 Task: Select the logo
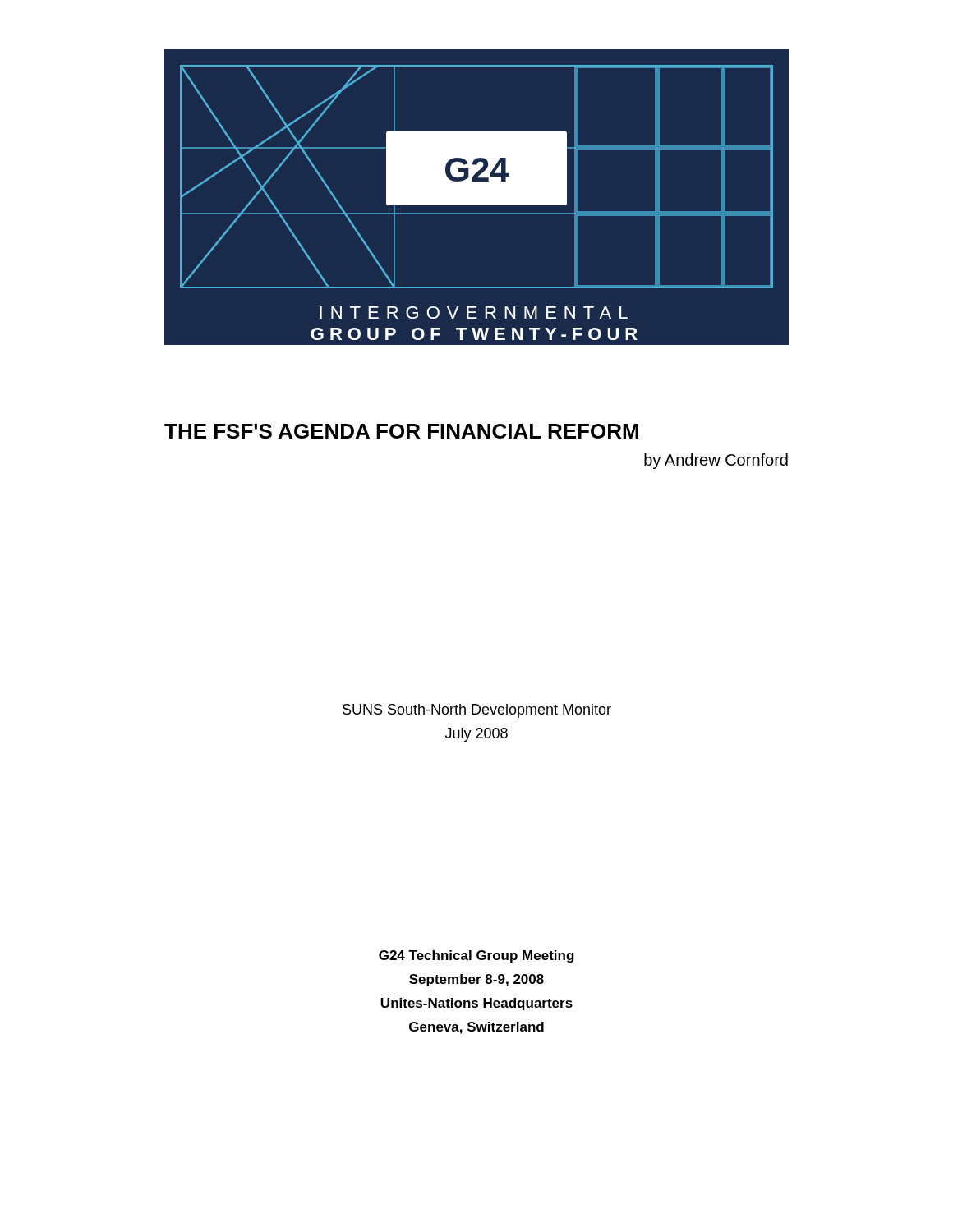point(476,199)
